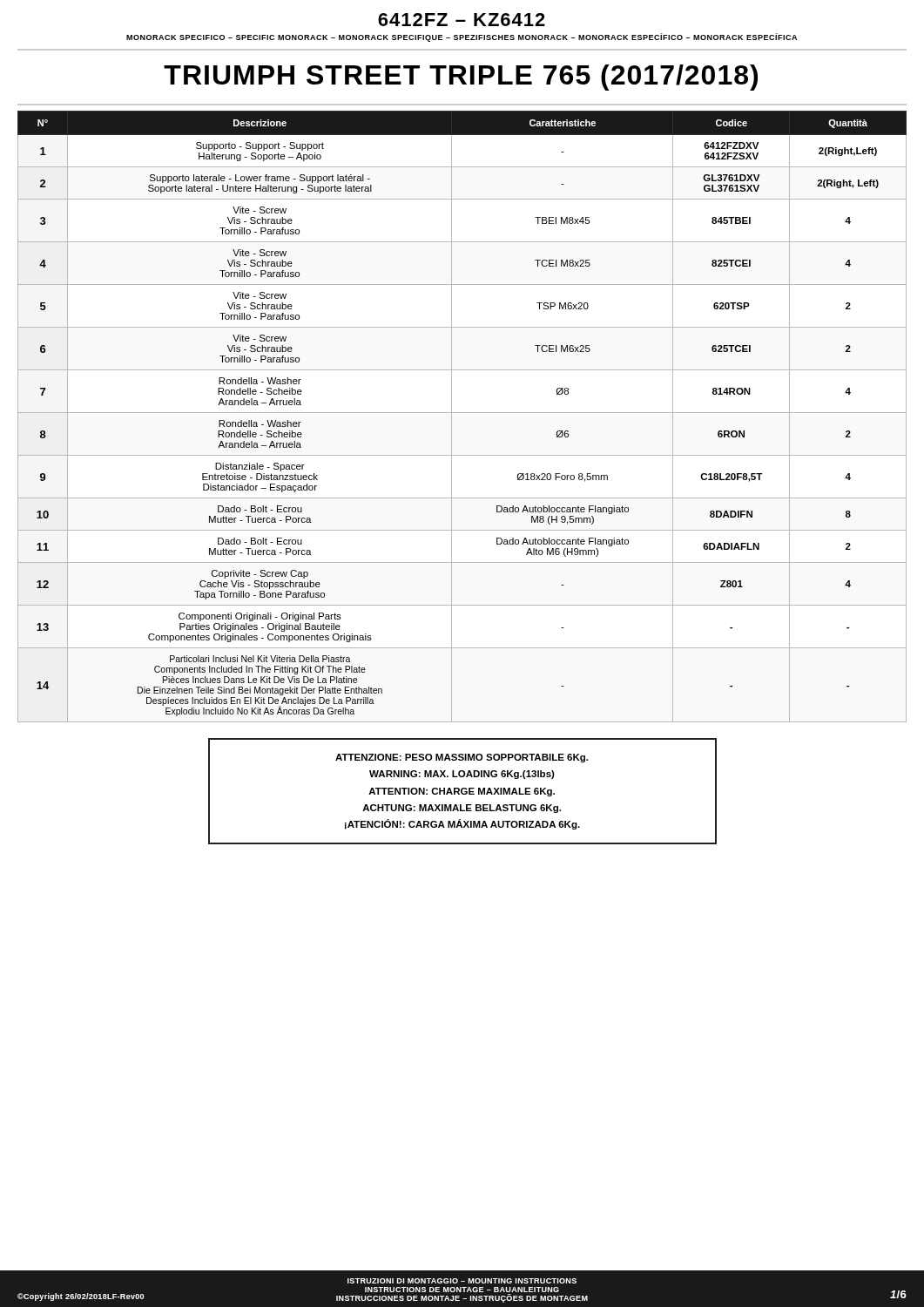Select the passage starting "ATTENZIONE: PESO MASSIMO SOPPORTABILE"
The image size is (924, 1307).
[462, 791]
